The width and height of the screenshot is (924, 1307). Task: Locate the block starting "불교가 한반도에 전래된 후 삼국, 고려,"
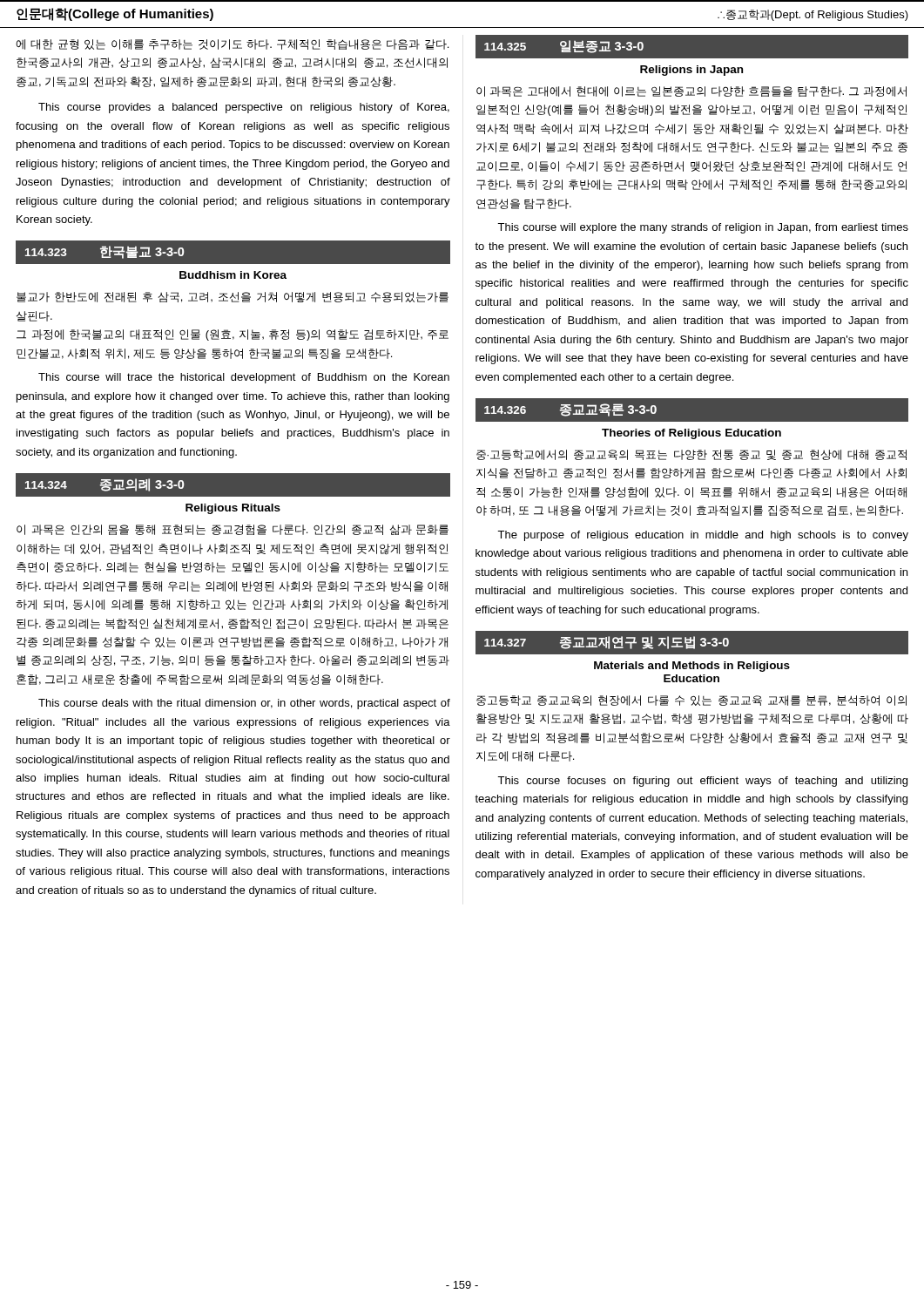(x=233, y=325)
